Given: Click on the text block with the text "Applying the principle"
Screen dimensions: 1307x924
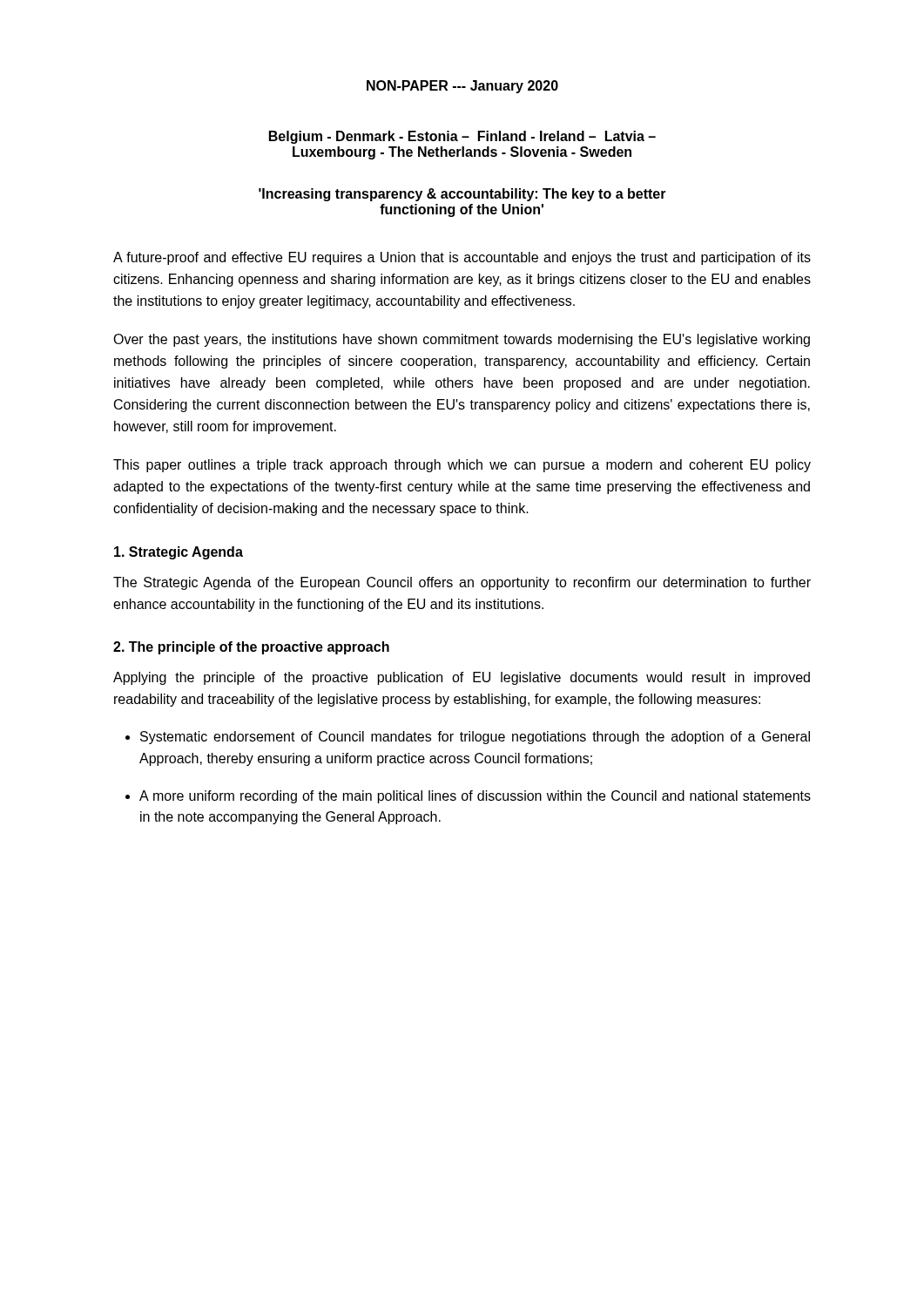Looking at the screenshot, I should click(x=462, y=689).
